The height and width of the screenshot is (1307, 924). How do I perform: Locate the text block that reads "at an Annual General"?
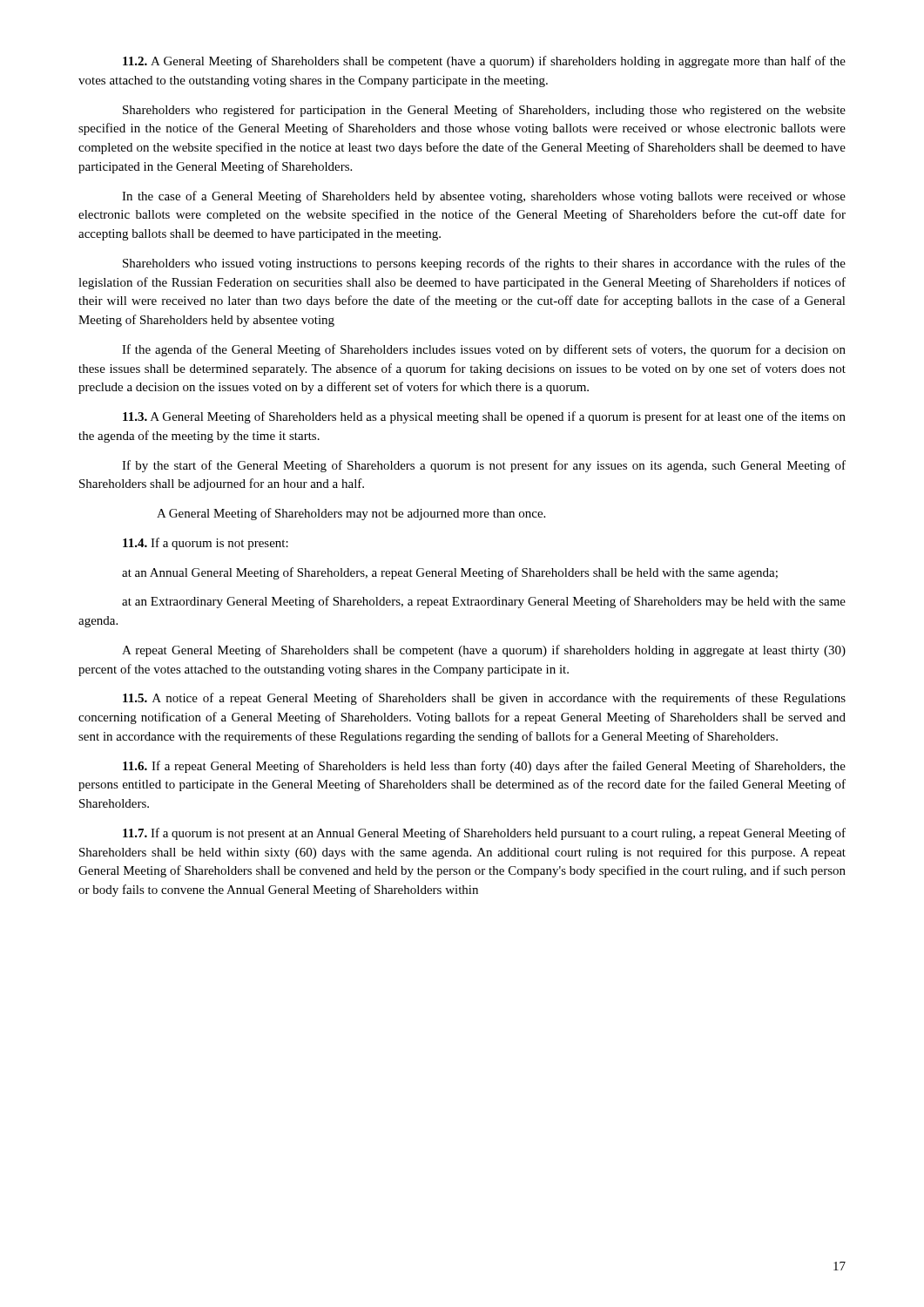tap(450, 572)
